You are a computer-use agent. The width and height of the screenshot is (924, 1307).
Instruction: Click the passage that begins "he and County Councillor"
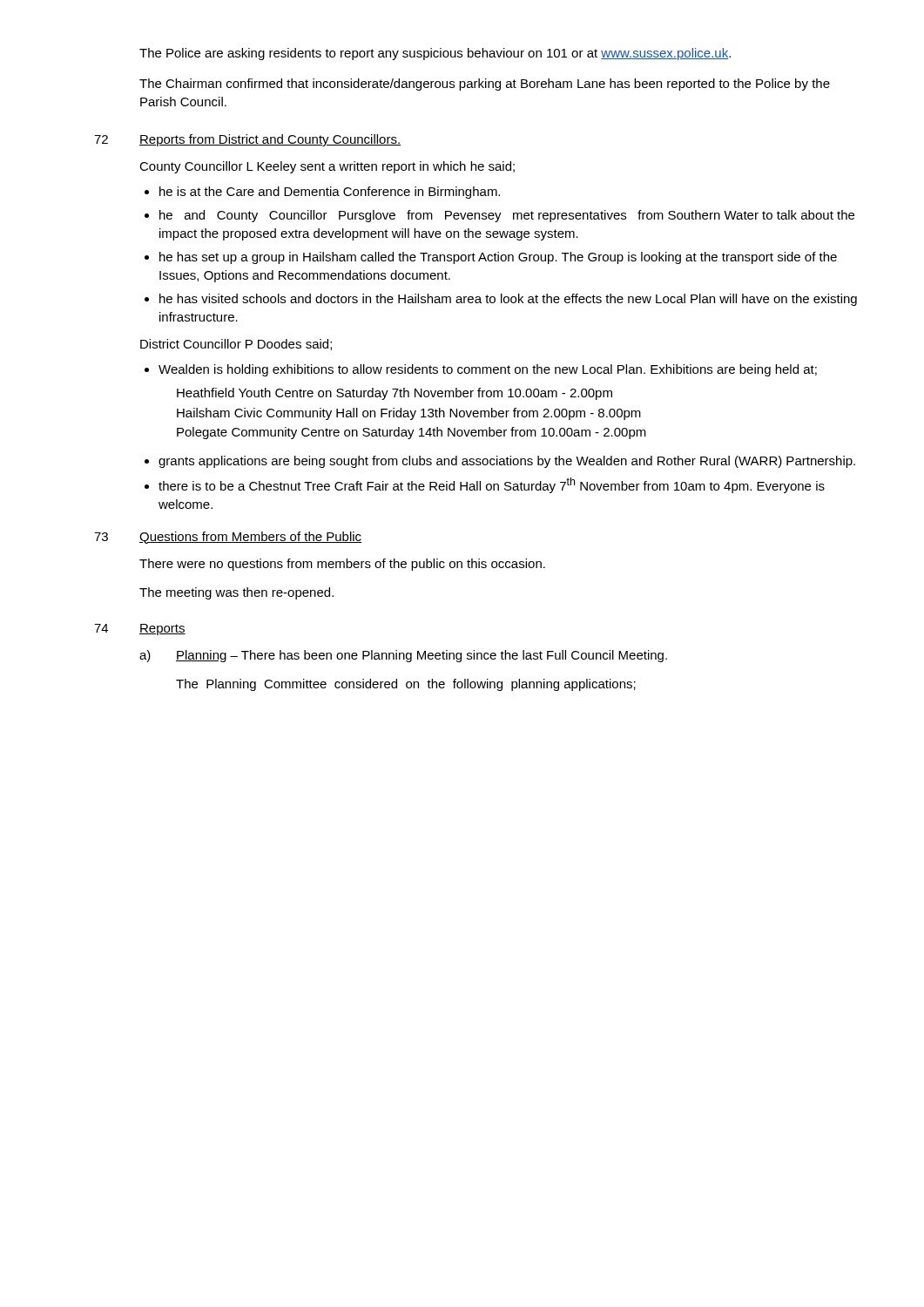pyautogui.click(x=499, y=224)
